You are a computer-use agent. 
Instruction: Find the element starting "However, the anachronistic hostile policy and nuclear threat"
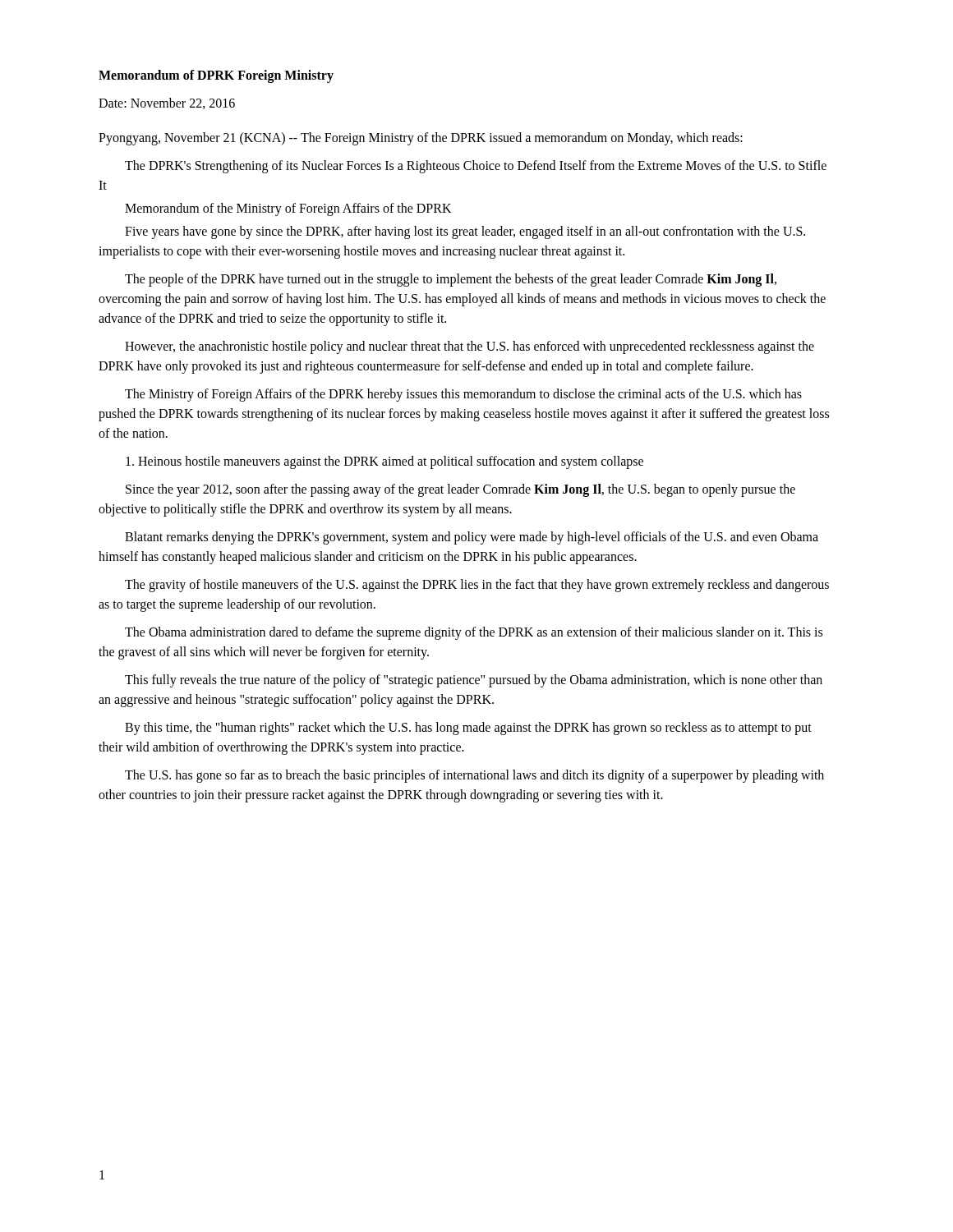(x=456, y=356)
